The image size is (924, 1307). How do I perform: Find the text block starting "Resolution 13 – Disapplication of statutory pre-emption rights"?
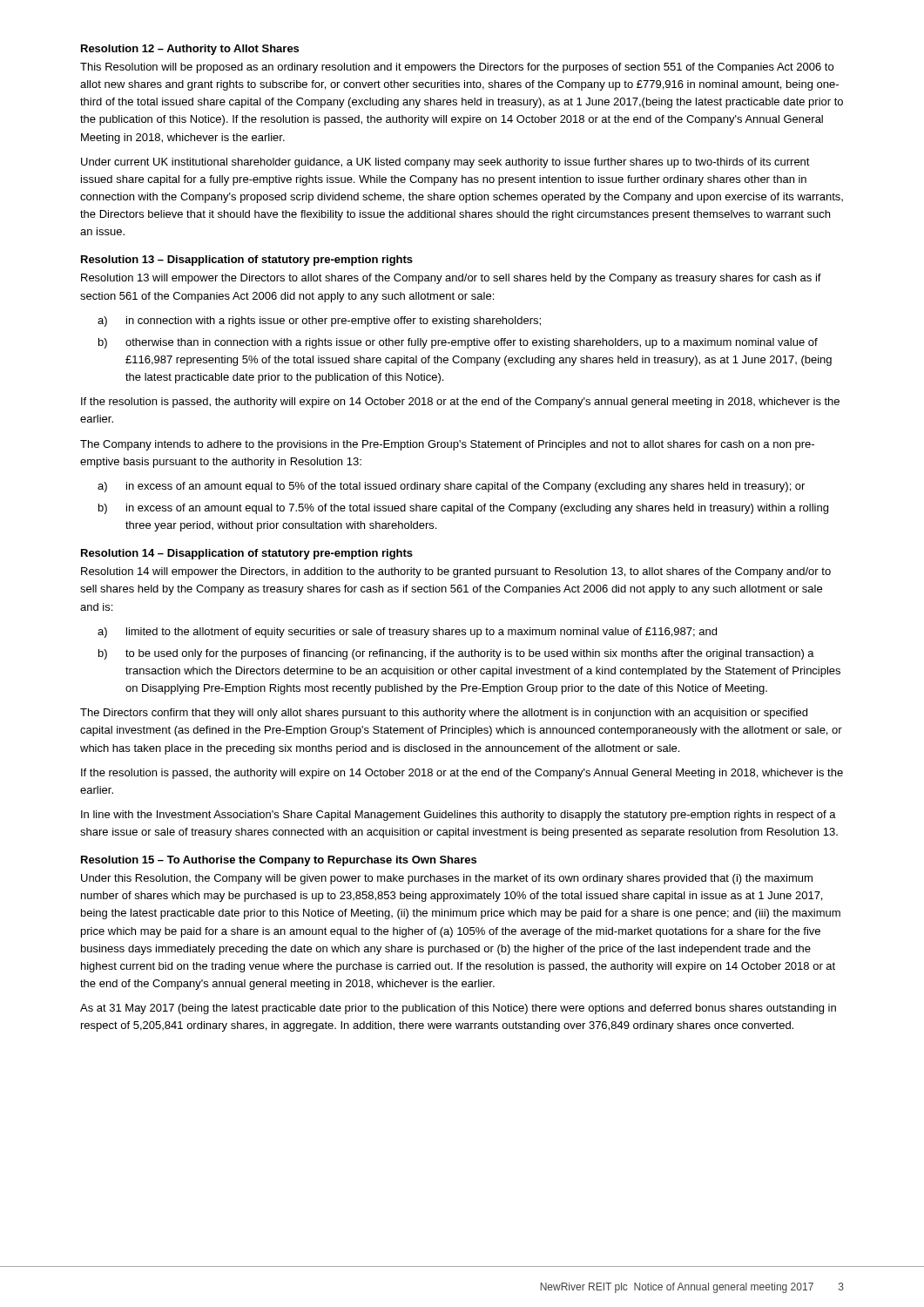click(247, 260)
